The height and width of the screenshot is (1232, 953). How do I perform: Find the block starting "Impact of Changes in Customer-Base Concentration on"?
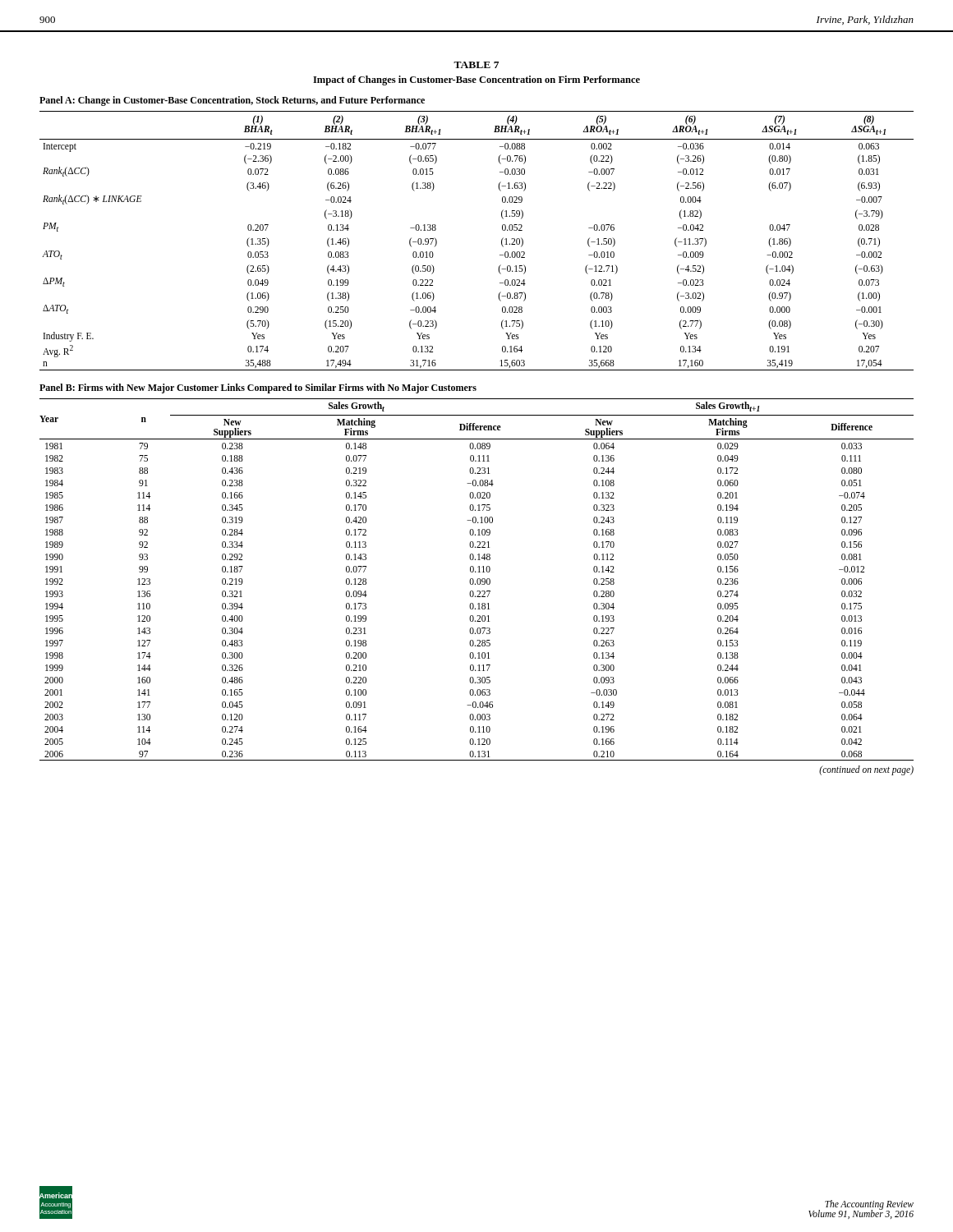476,80
